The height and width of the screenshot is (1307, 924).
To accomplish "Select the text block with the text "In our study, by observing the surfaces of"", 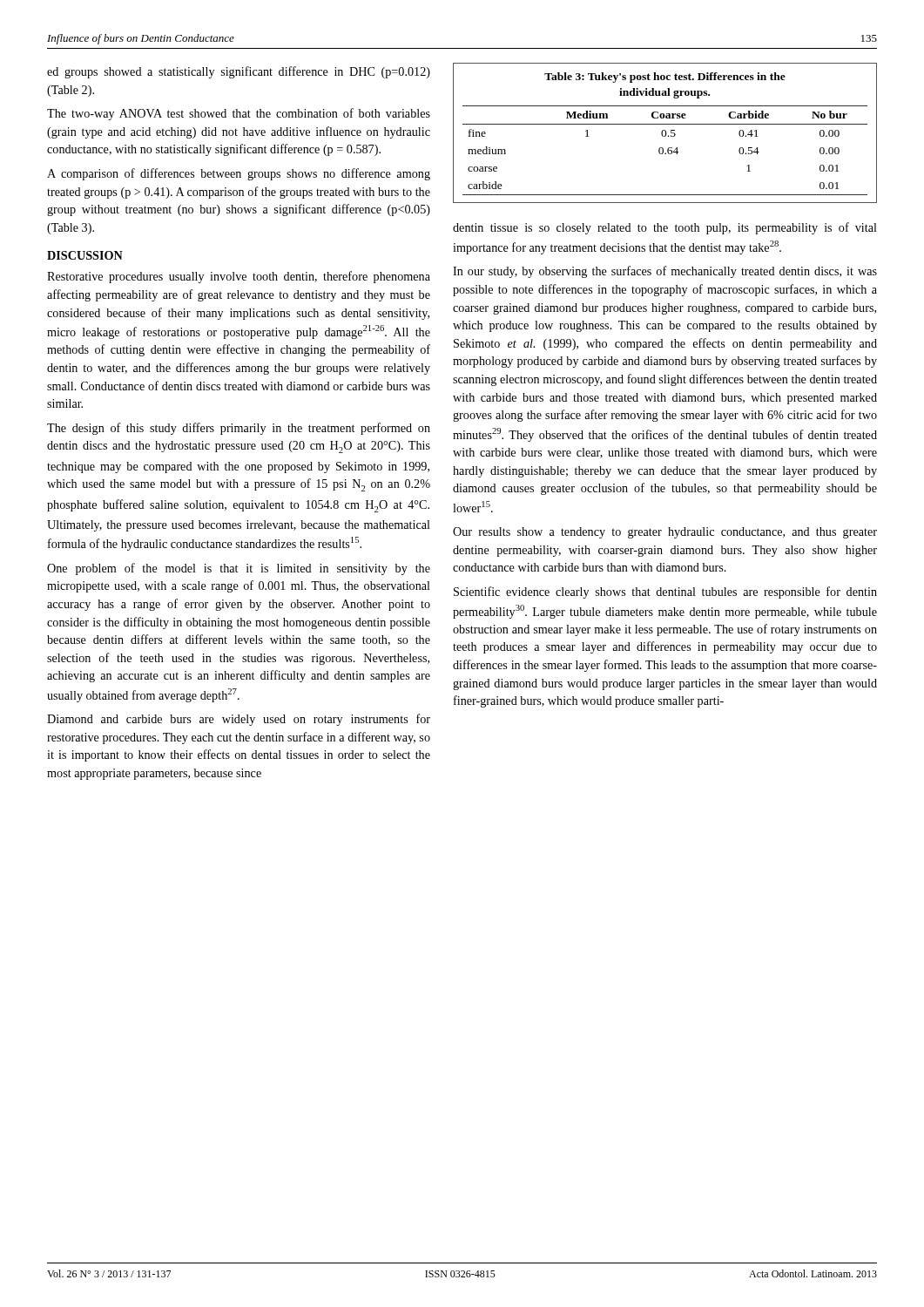I will click(x=665, y=389).
